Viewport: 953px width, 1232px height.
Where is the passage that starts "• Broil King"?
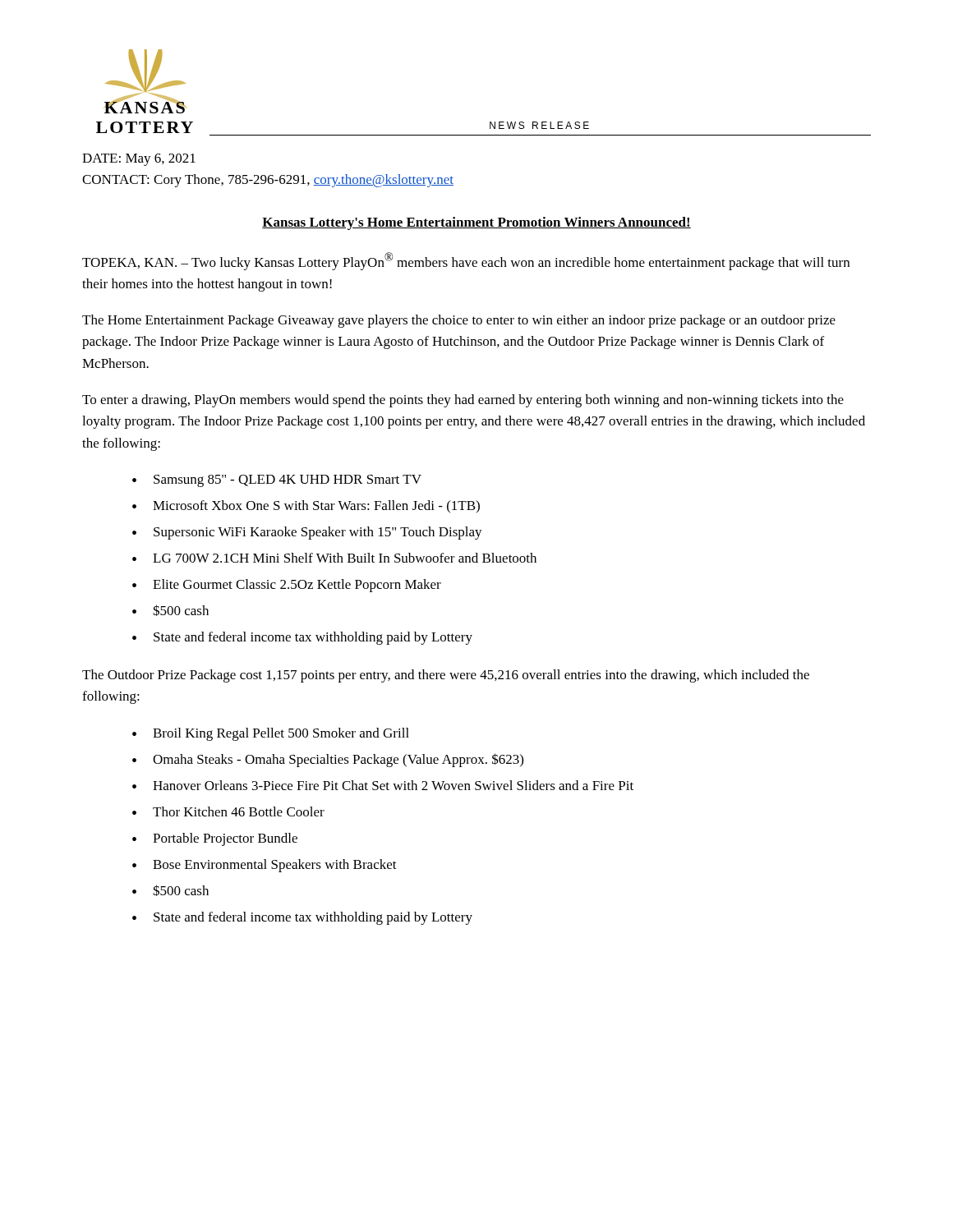(x=271, y=734)
